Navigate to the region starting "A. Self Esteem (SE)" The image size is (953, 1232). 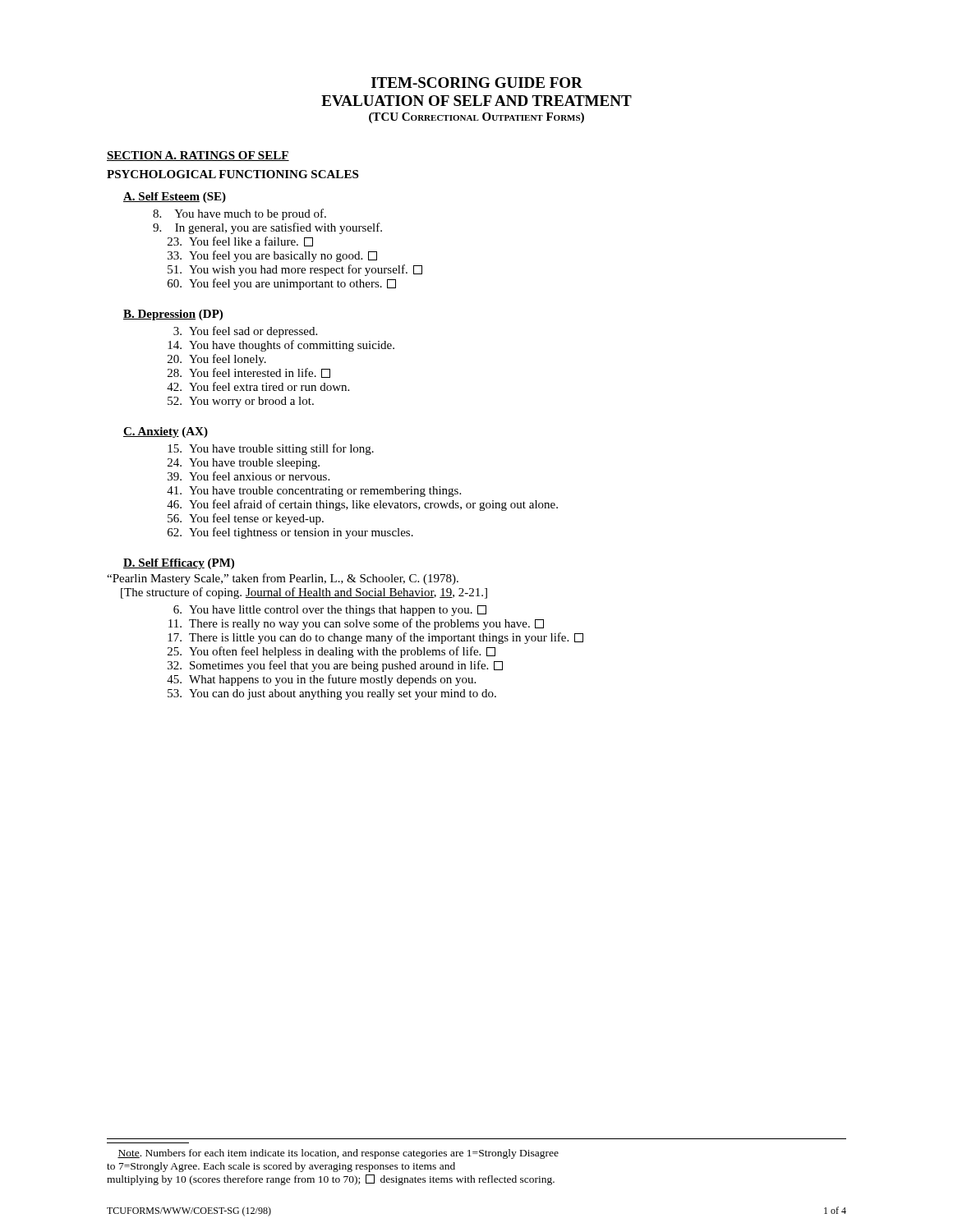175,196
